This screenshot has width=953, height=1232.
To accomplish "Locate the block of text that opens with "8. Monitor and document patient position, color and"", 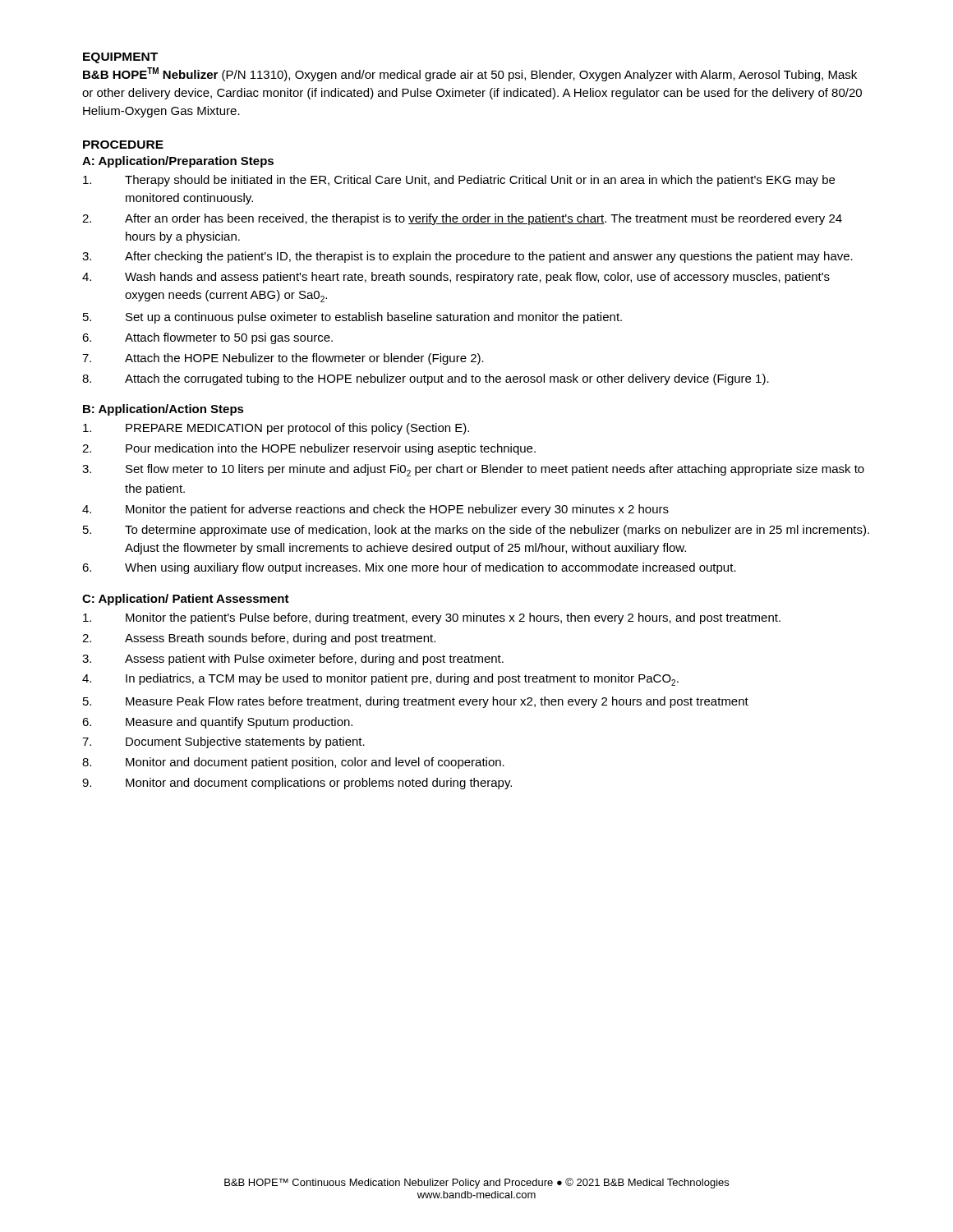I will coord(476,762).
